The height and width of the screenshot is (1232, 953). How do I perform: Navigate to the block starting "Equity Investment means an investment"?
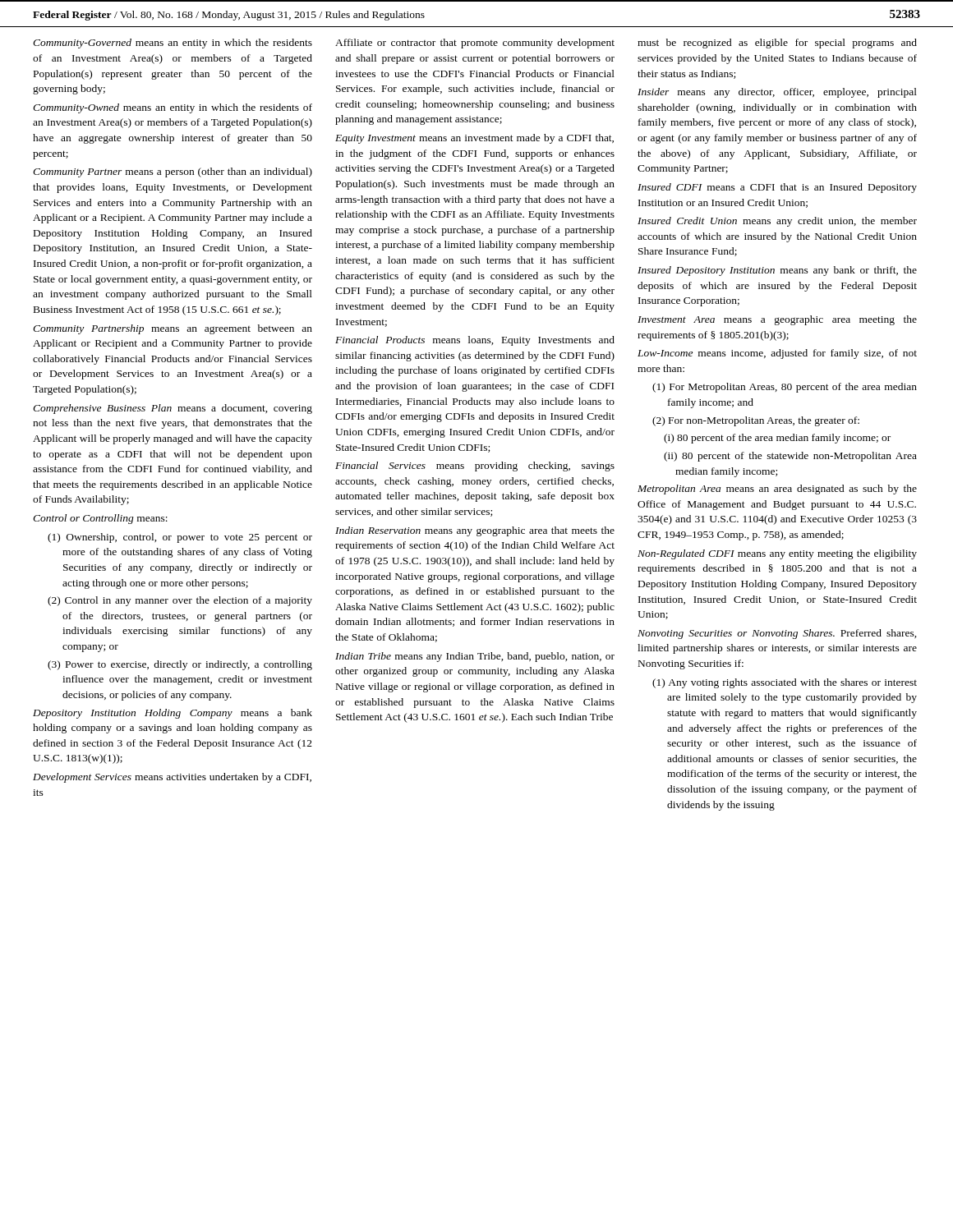475,230
